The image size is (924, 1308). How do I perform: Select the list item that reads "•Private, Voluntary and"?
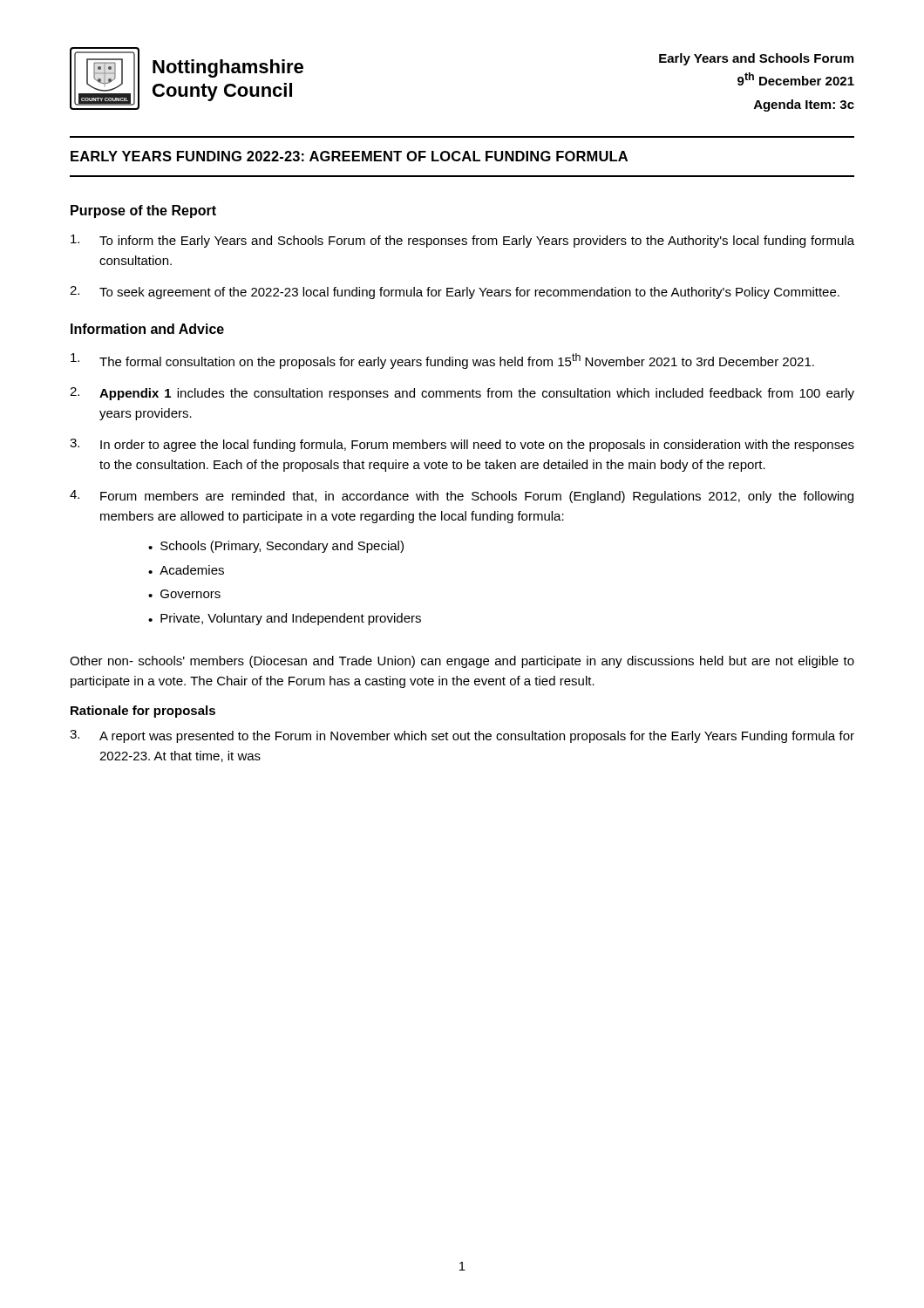click(285, 618)
